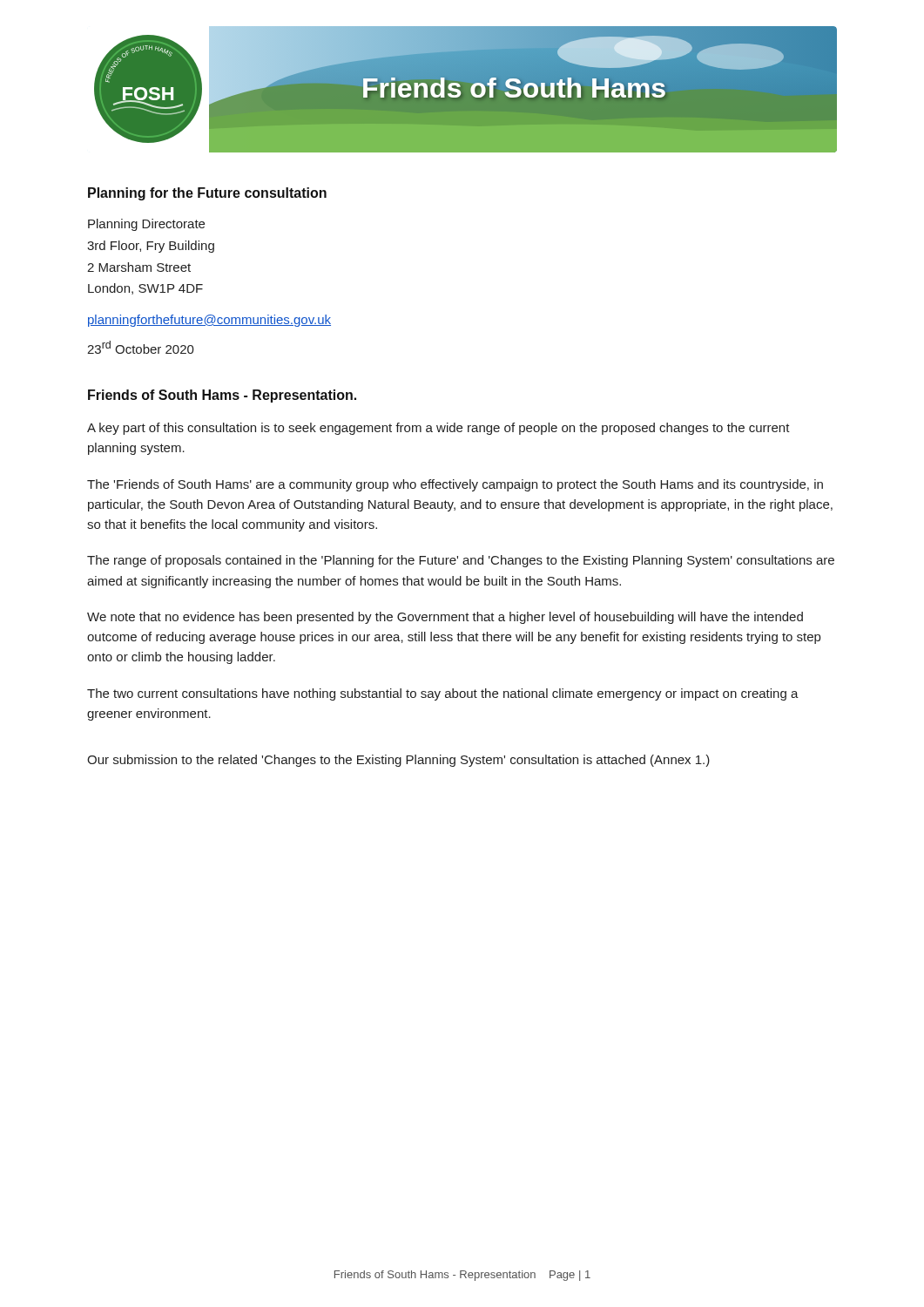Select the text block that says "A key part of this consultation"
This screenshot has height=1307, width=924.
(x=438, y=438)
